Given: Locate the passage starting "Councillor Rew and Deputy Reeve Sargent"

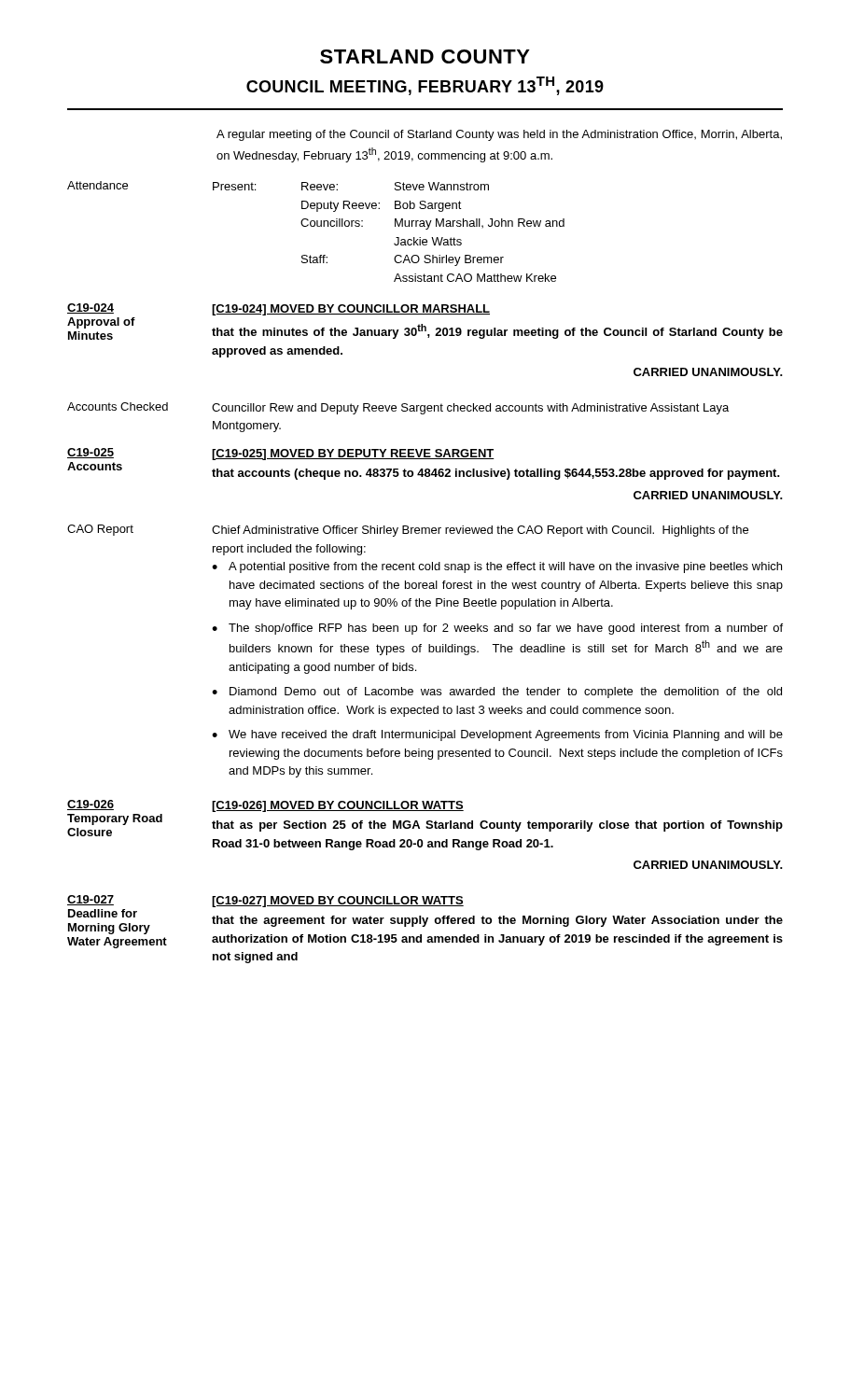Looking at the screenshot, I should click(x=470, y=416).
